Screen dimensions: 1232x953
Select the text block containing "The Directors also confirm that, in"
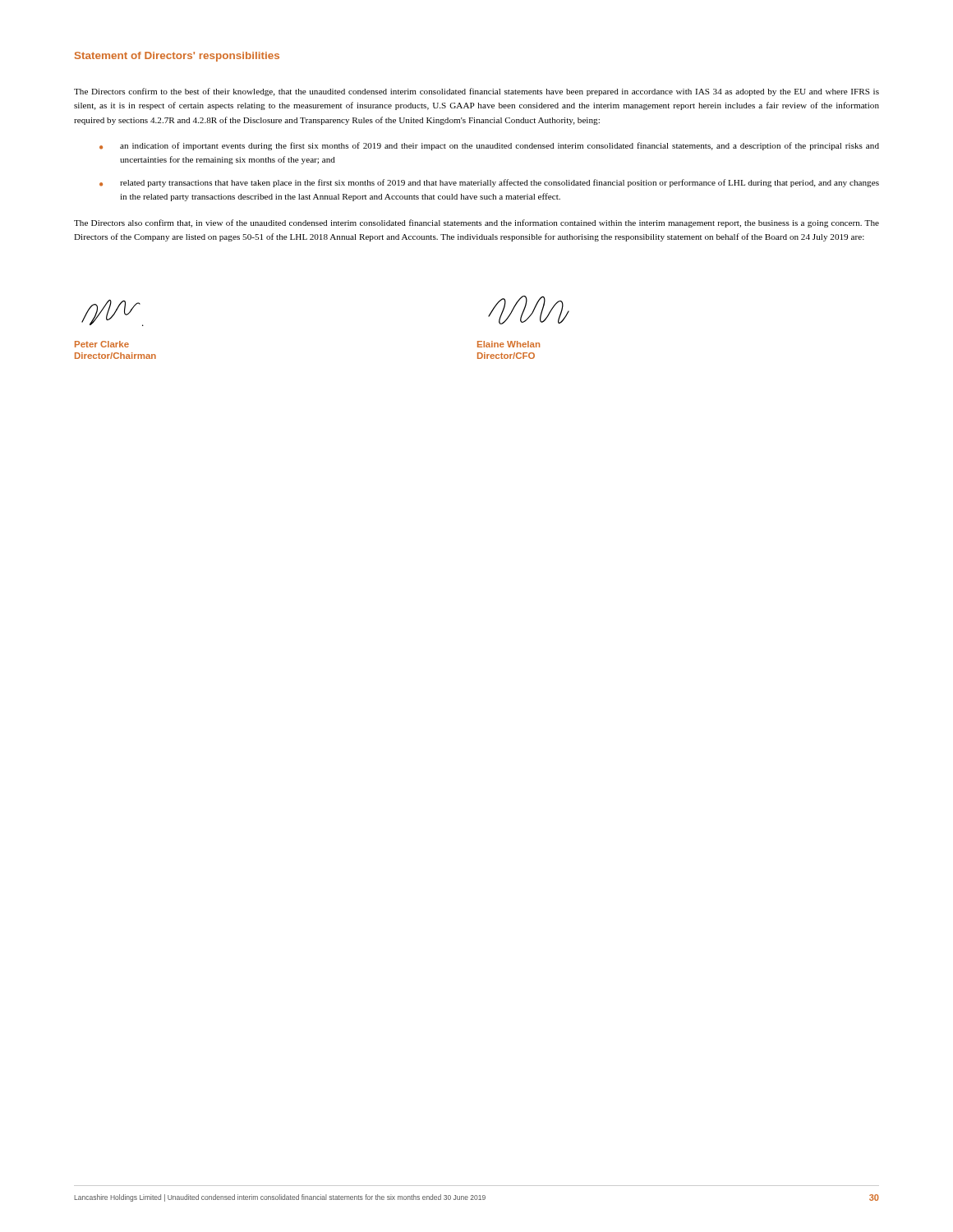(476, 229)
